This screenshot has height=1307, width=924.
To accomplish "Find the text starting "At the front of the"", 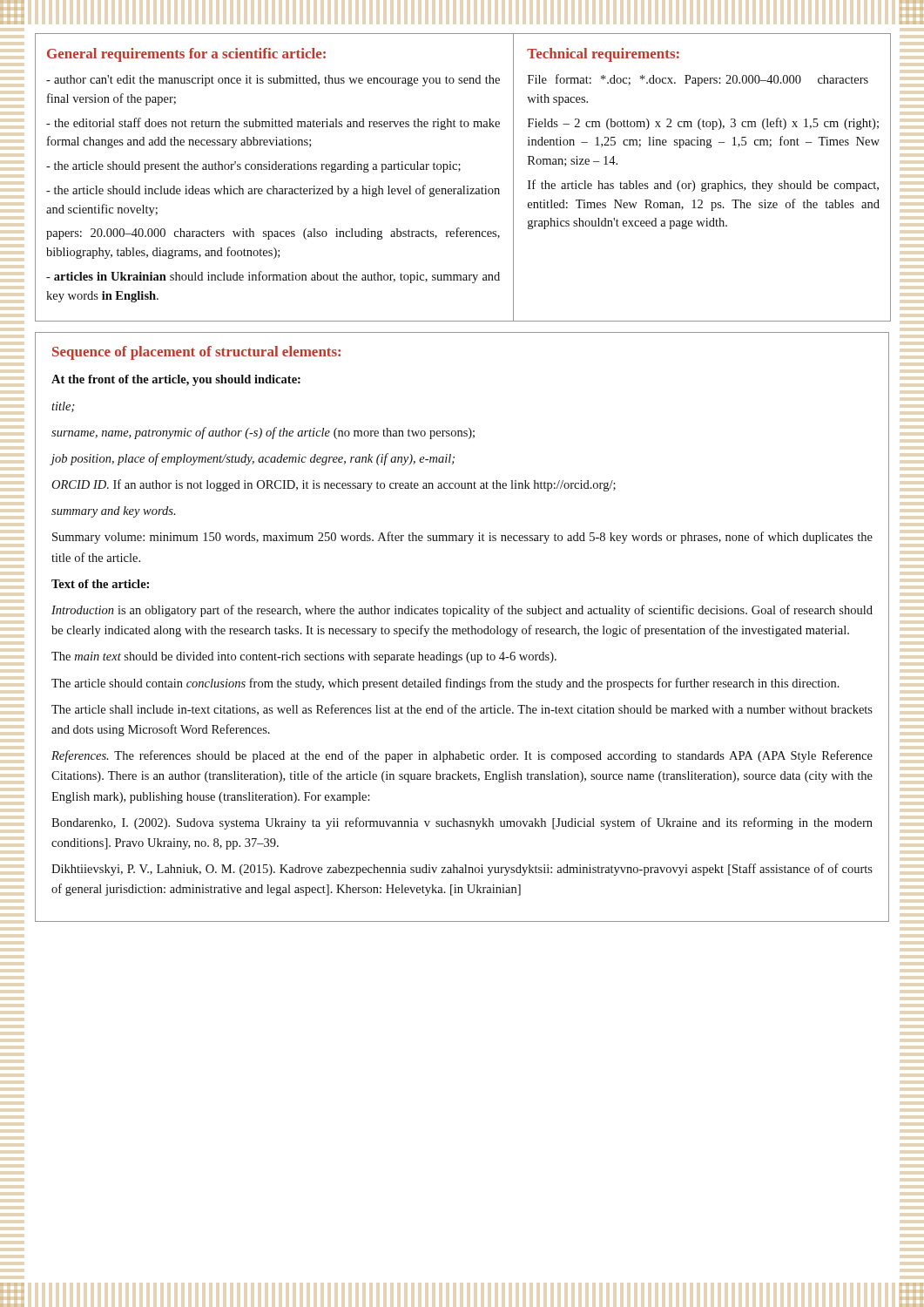I will click(x=176, y=379).
